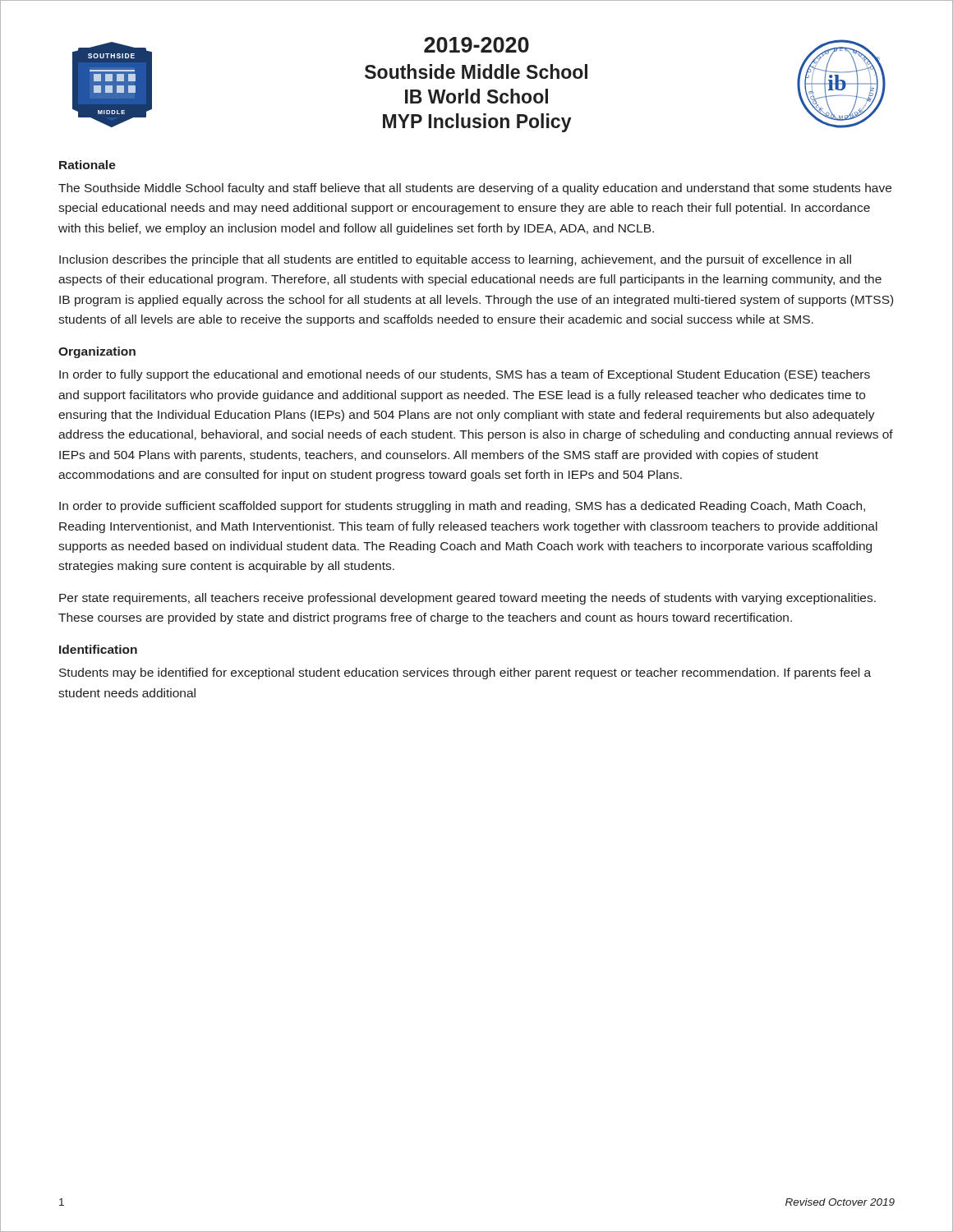Find the block on this page that starts "In order to fully"
The width and height of the screenshot is (953, 1232).
(475, 424)
